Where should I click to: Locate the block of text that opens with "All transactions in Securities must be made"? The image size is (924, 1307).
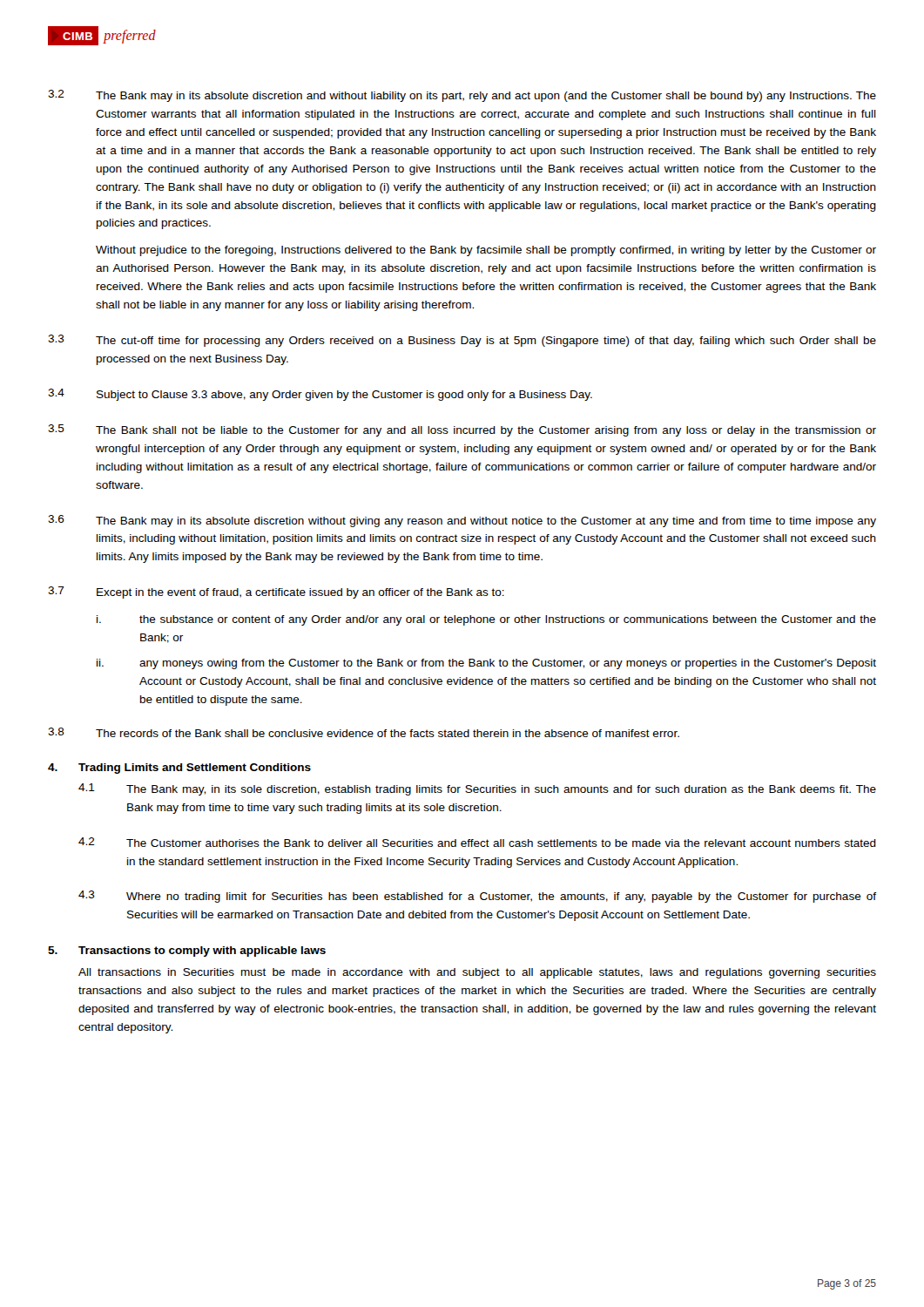click(x=477, y=1000)
